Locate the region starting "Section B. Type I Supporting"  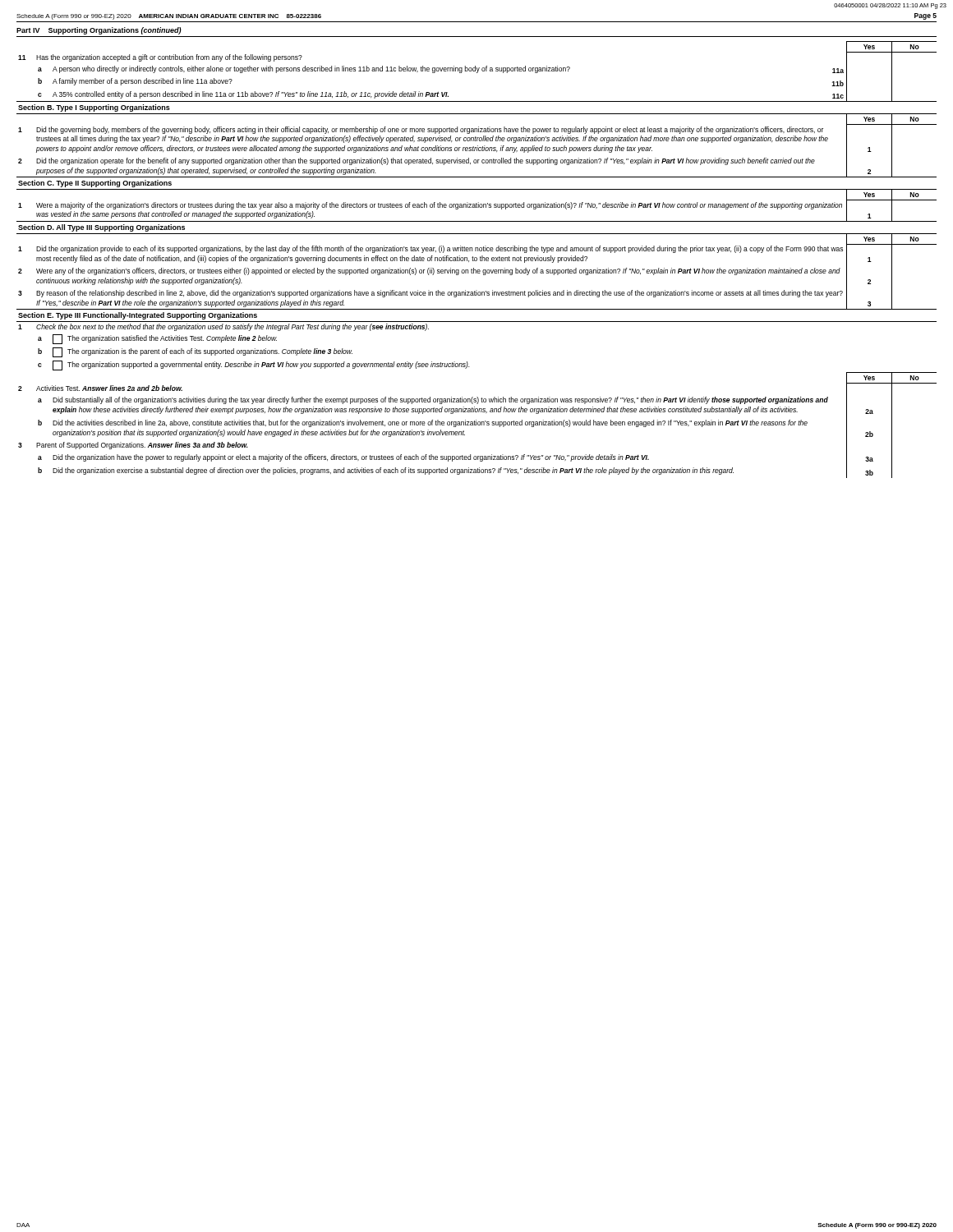click(476, 108)
